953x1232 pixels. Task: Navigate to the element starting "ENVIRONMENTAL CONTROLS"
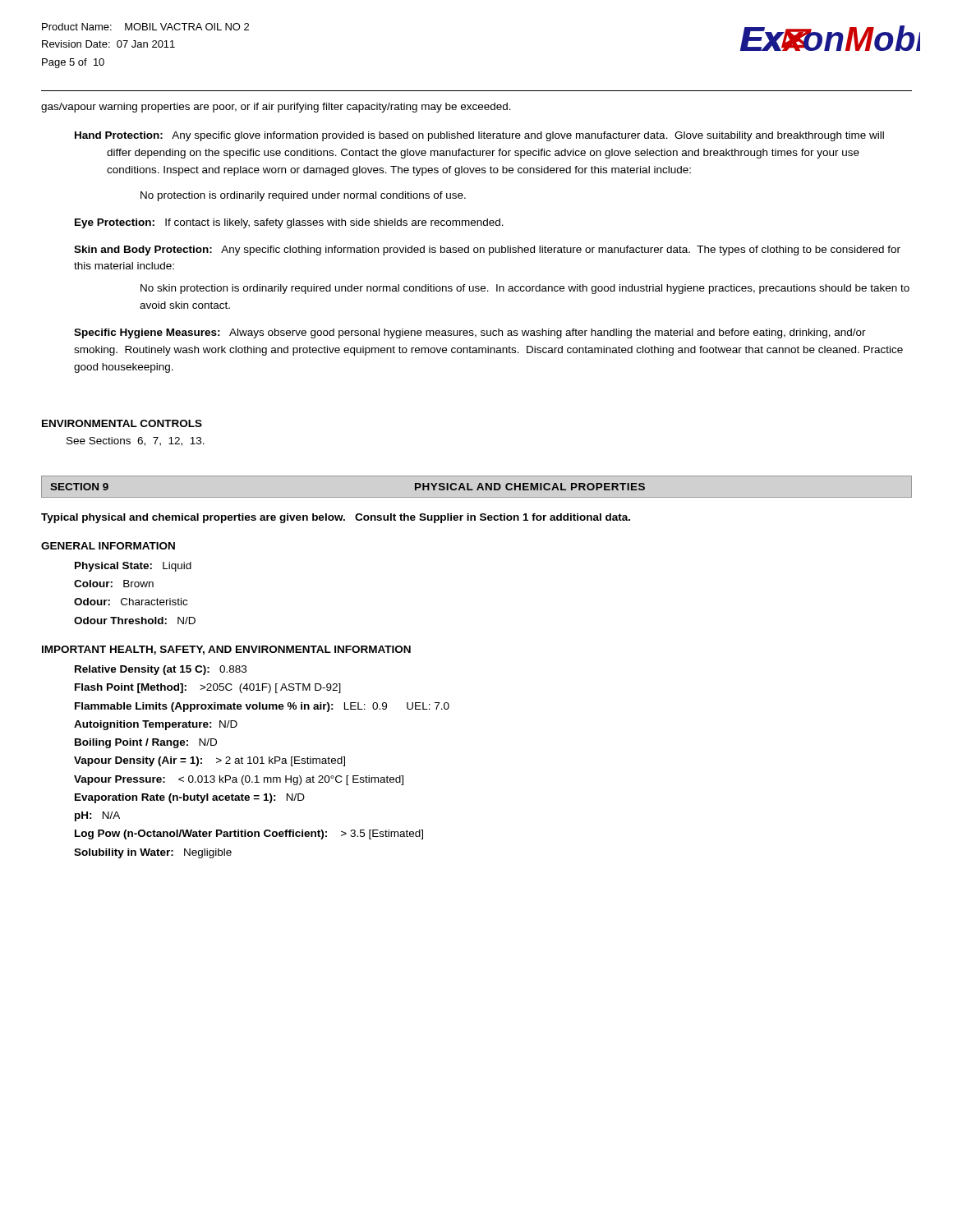click(x=122, y=423)
